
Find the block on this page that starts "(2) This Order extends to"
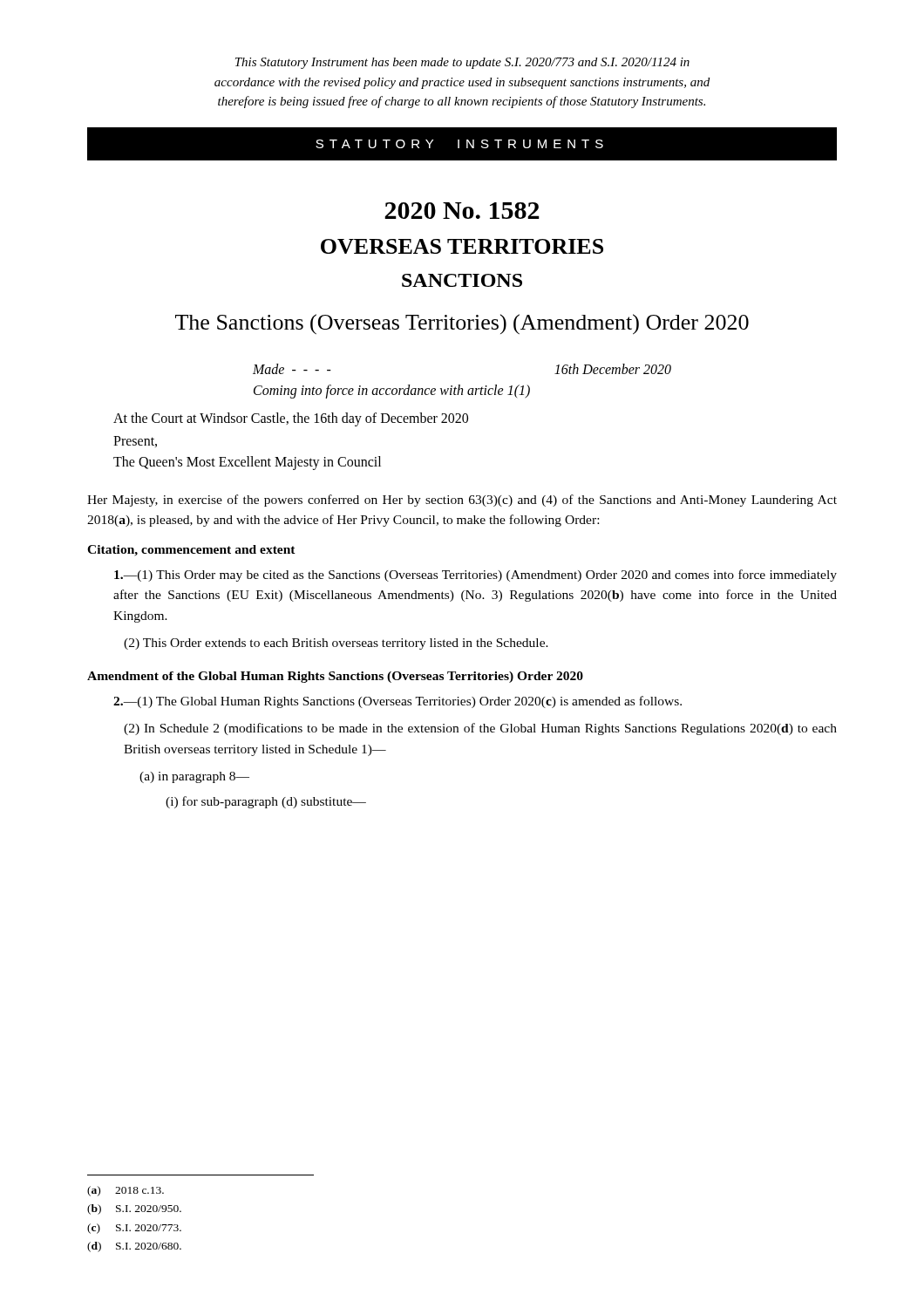pos(336,642)
